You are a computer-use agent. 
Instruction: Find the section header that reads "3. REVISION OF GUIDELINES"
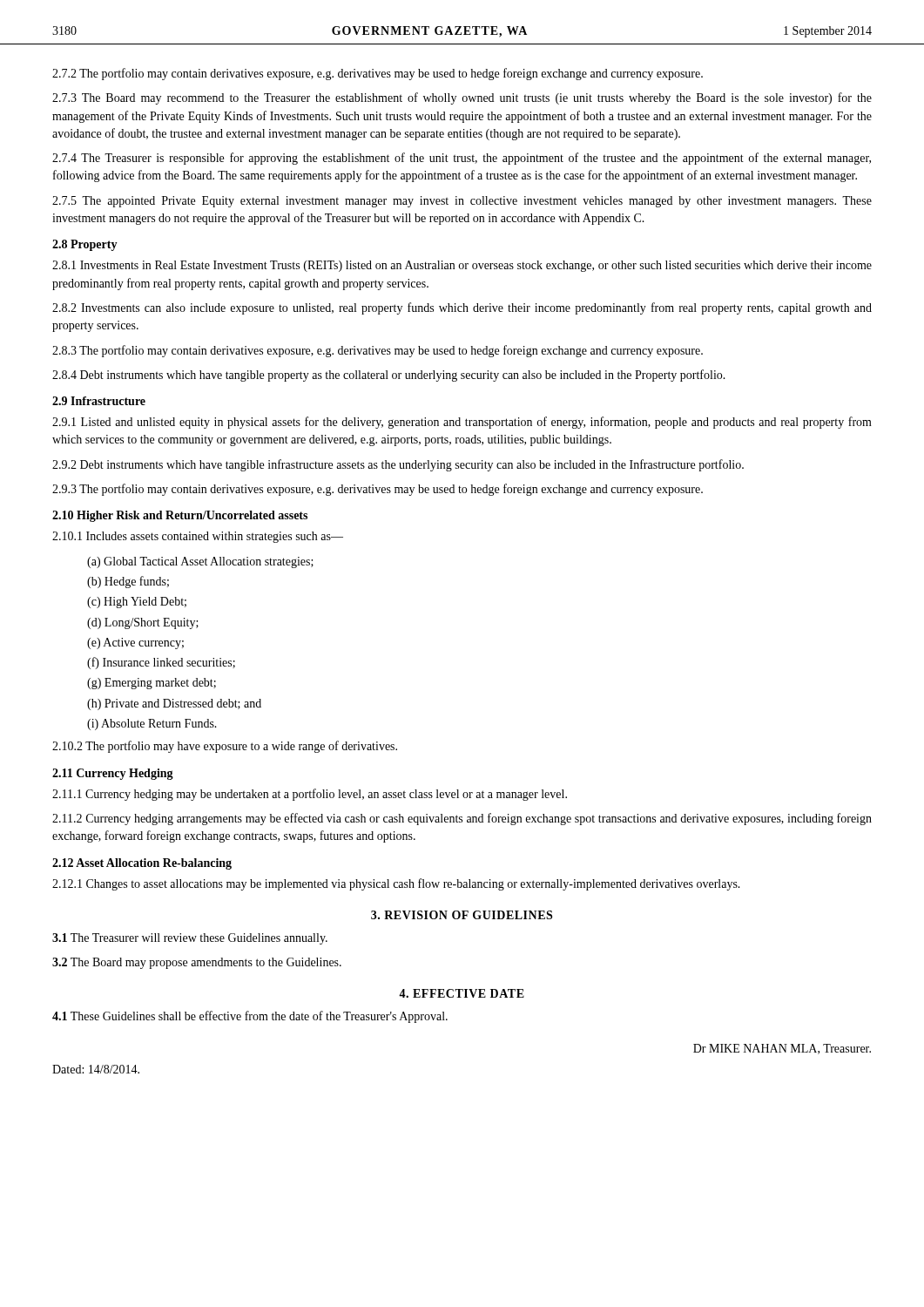462,915
